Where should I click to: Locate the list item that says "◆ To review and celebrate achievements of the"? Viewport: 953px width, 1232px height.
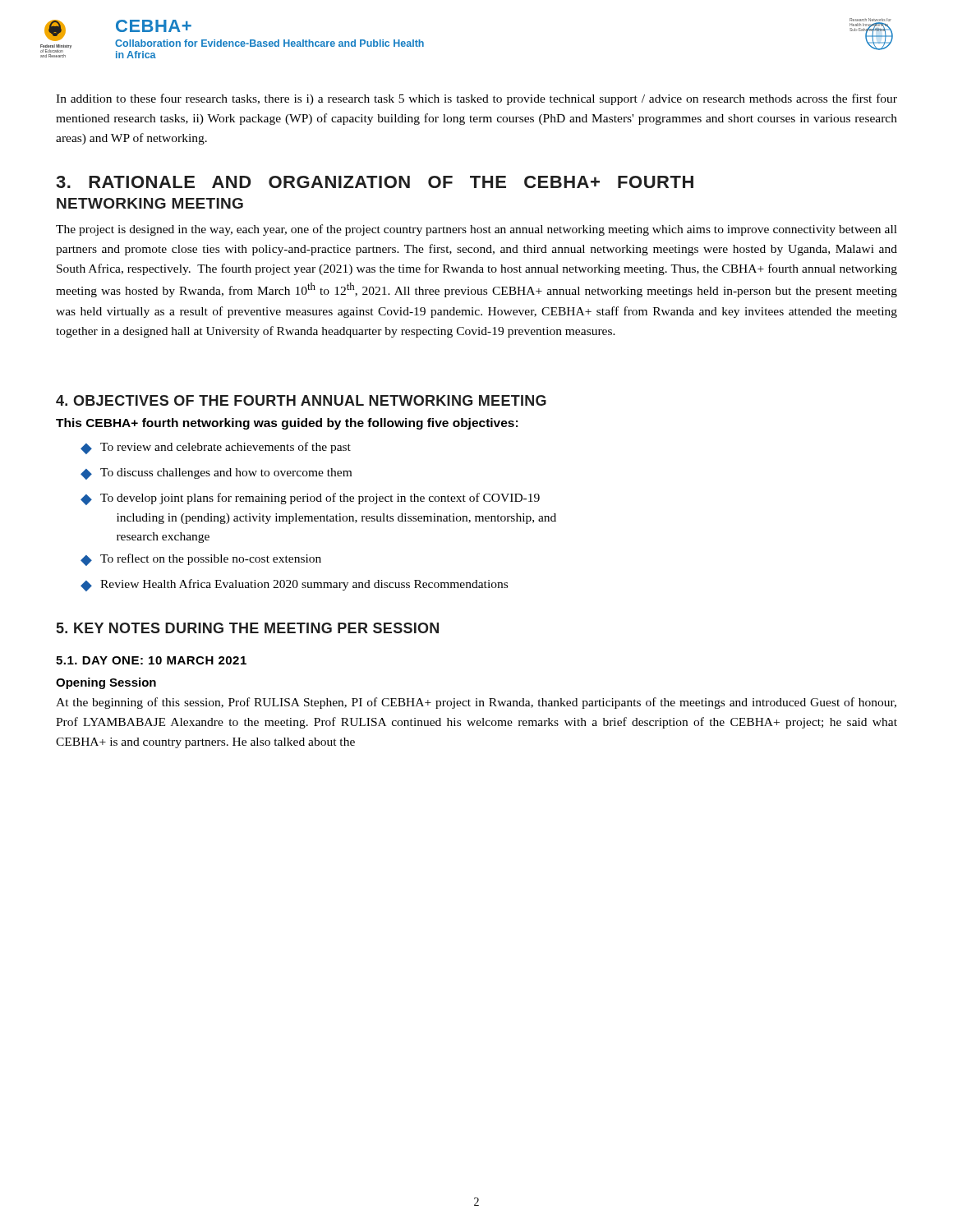point(216,448)
